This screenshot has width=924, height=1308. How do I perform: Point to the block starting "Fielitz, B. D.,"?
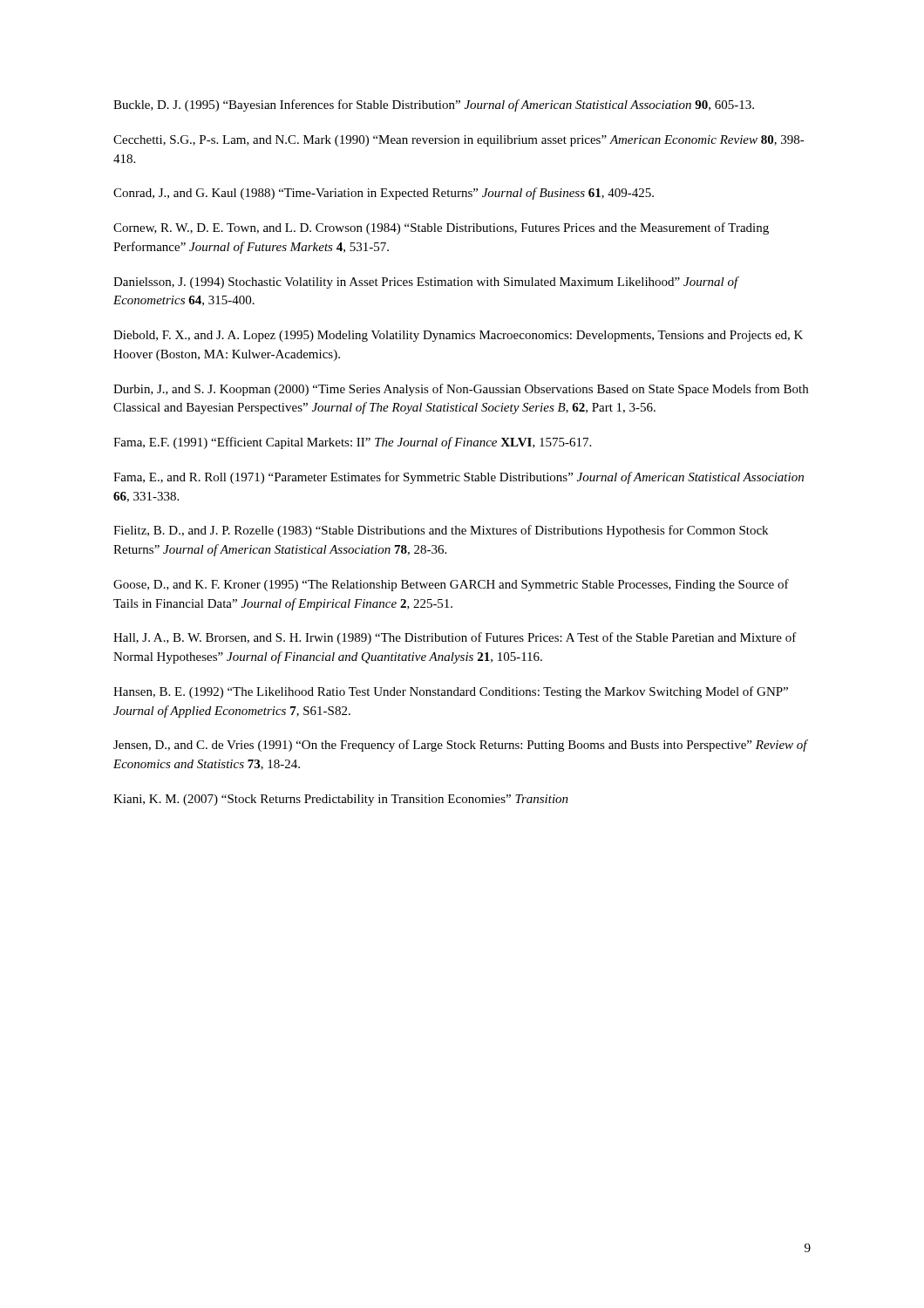441,540
